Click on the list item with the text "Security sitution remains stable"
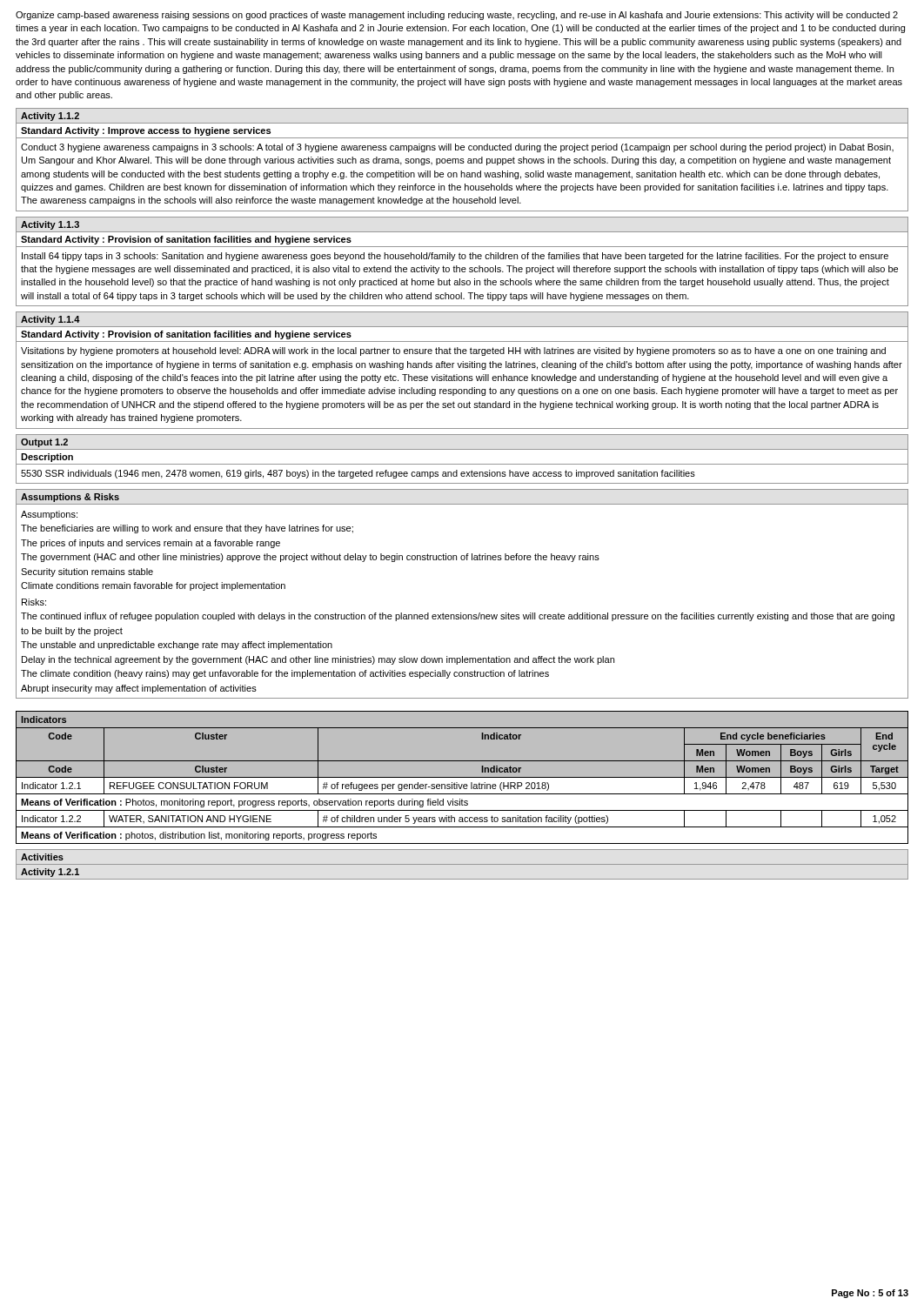 (87, 572)
